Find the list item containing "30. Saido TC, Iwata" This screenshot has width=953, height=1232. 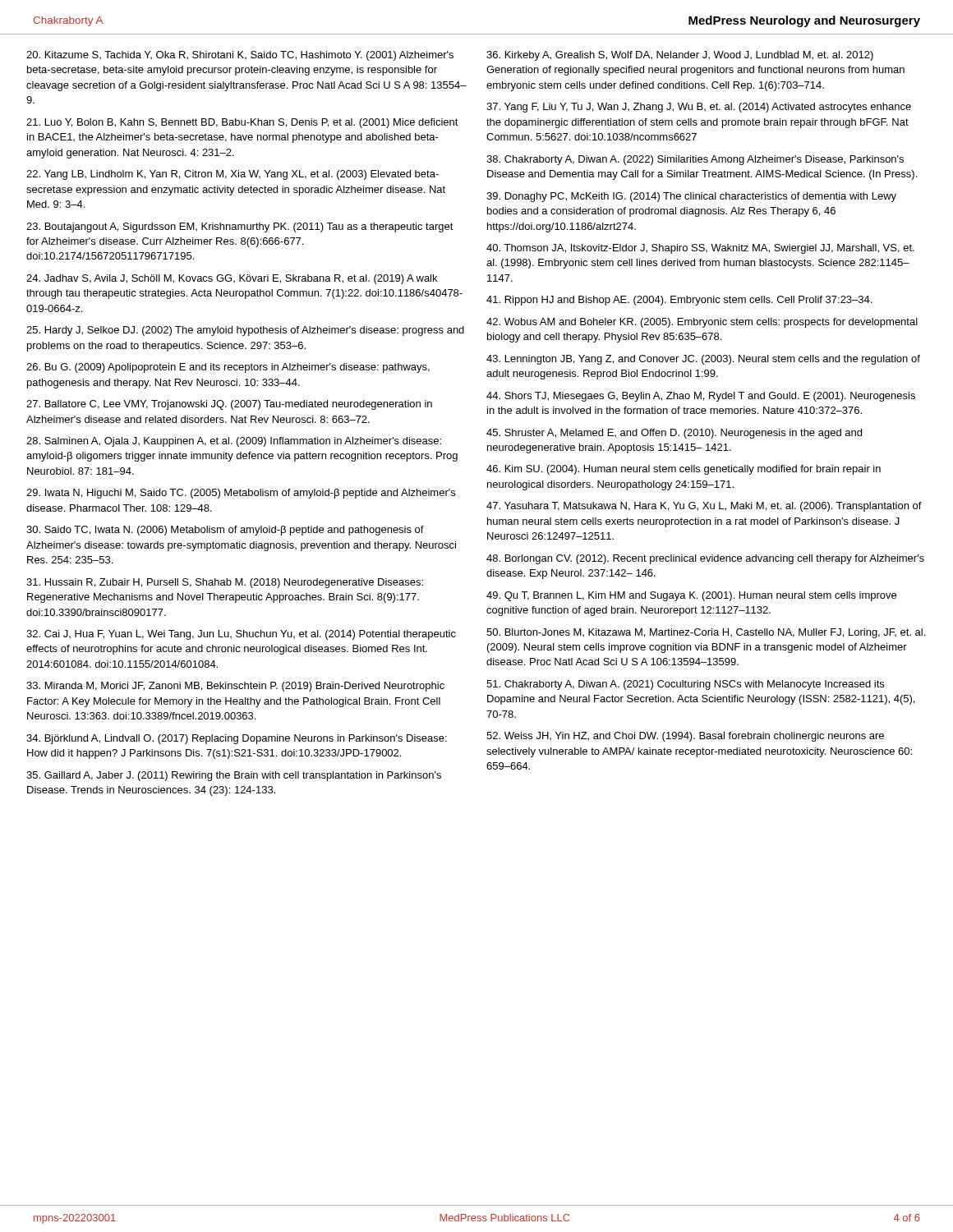pyautogui.click(x=242, y=545)
